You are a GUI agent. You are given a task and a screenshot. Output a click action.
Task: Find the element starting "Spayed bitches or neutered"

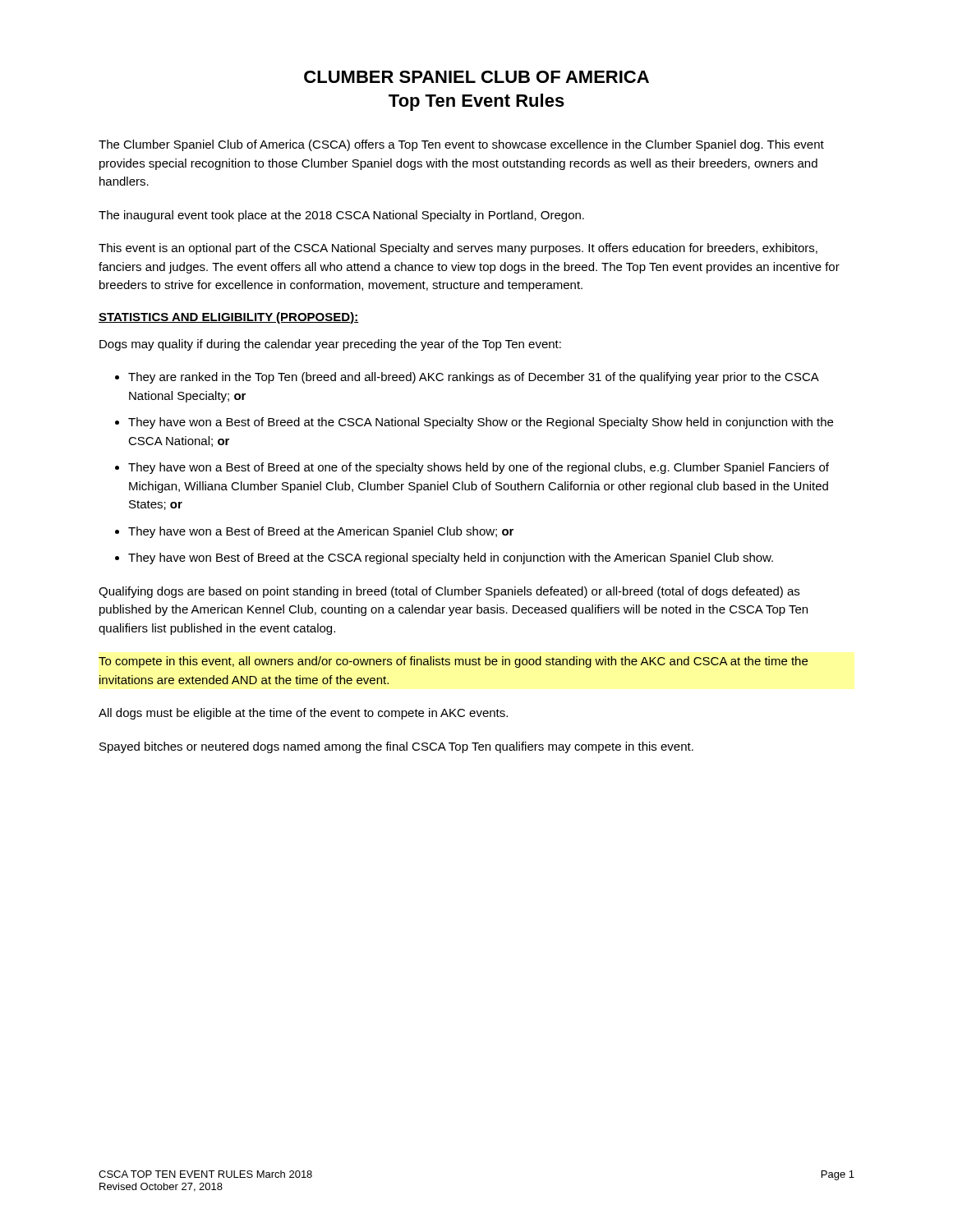pos(476,747)
